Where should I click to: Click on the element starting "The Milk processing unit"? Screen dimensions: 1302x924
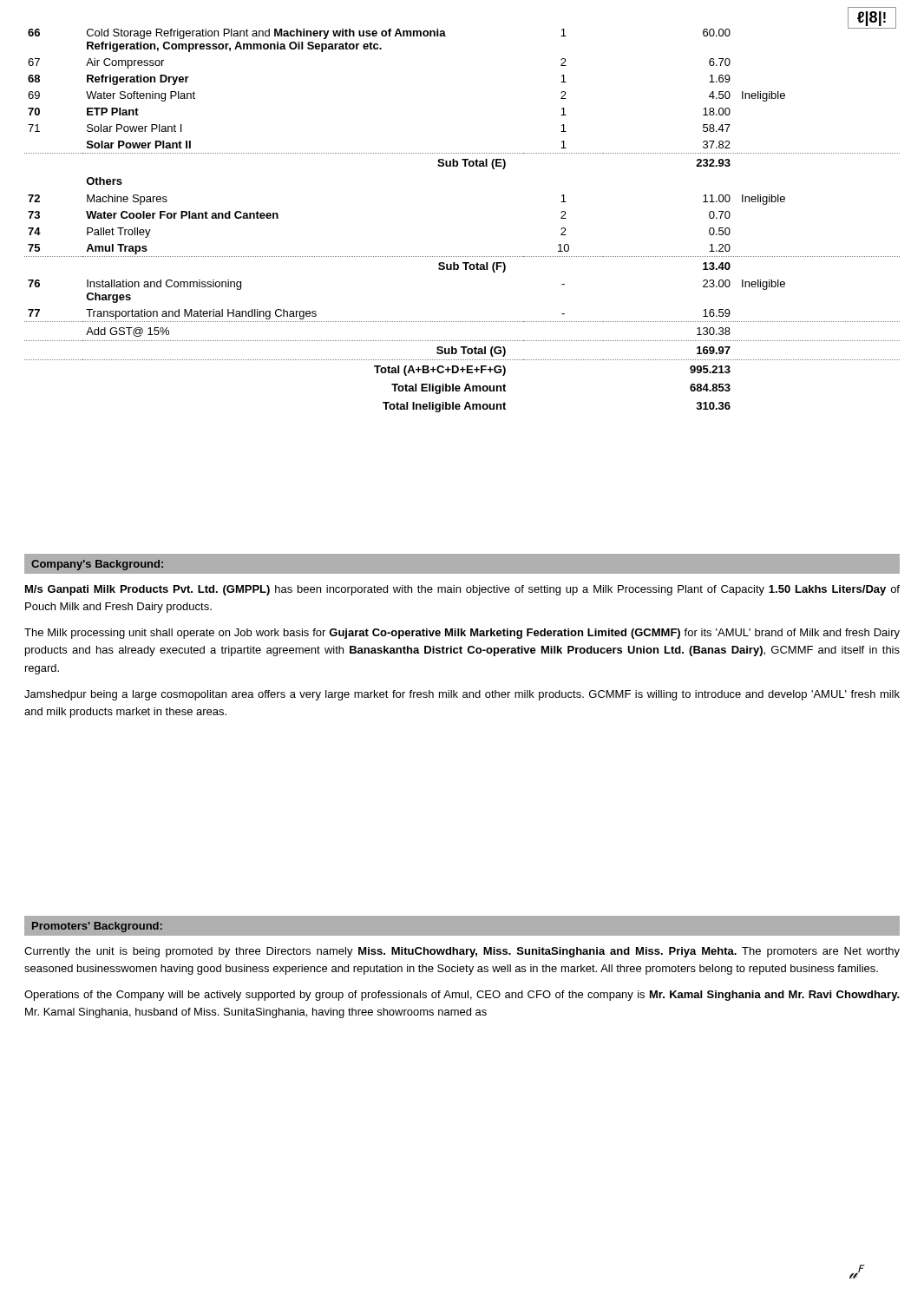[x=462, y=650]
